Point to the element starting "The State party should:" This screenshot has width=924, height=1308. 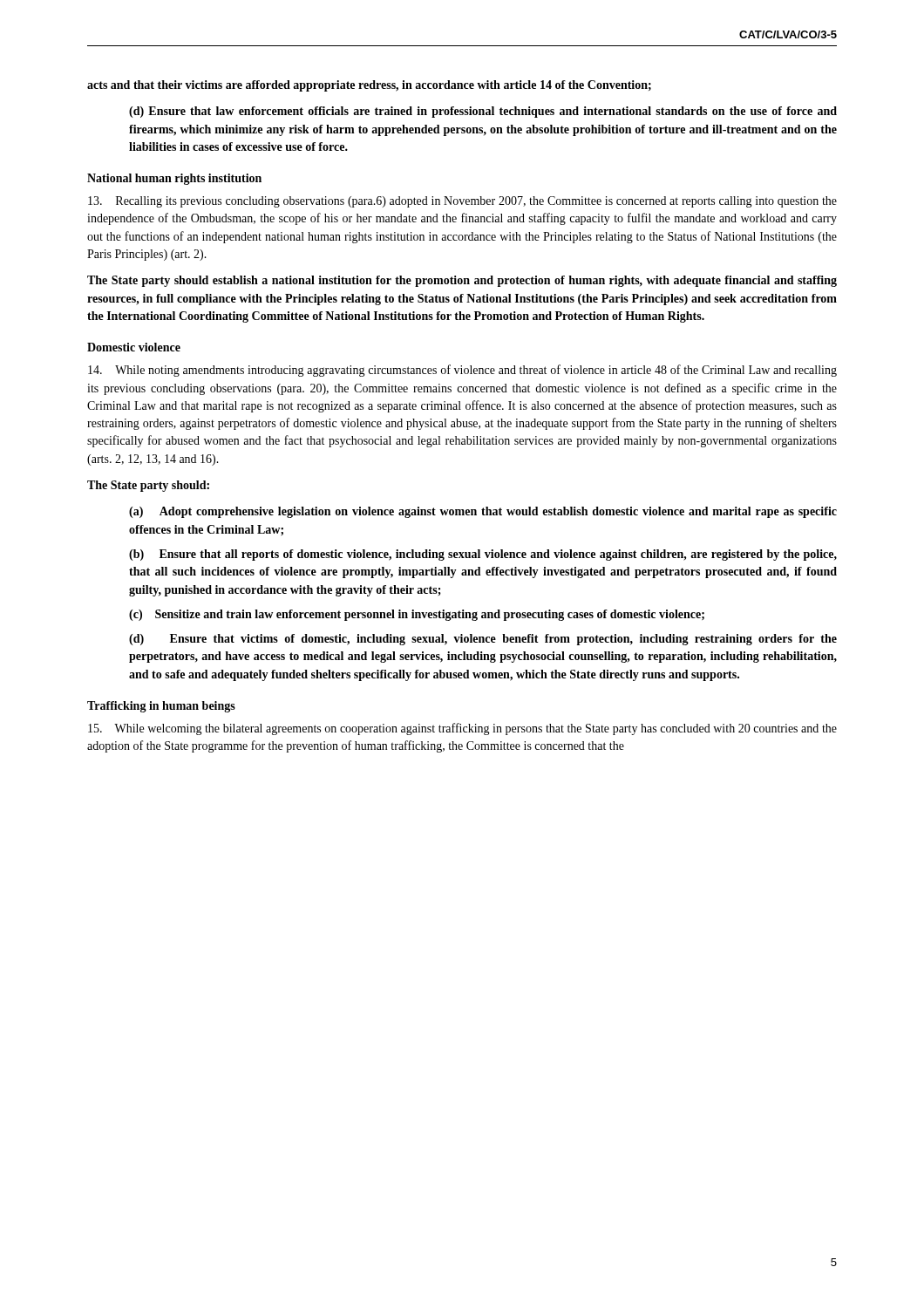(148, 486)
